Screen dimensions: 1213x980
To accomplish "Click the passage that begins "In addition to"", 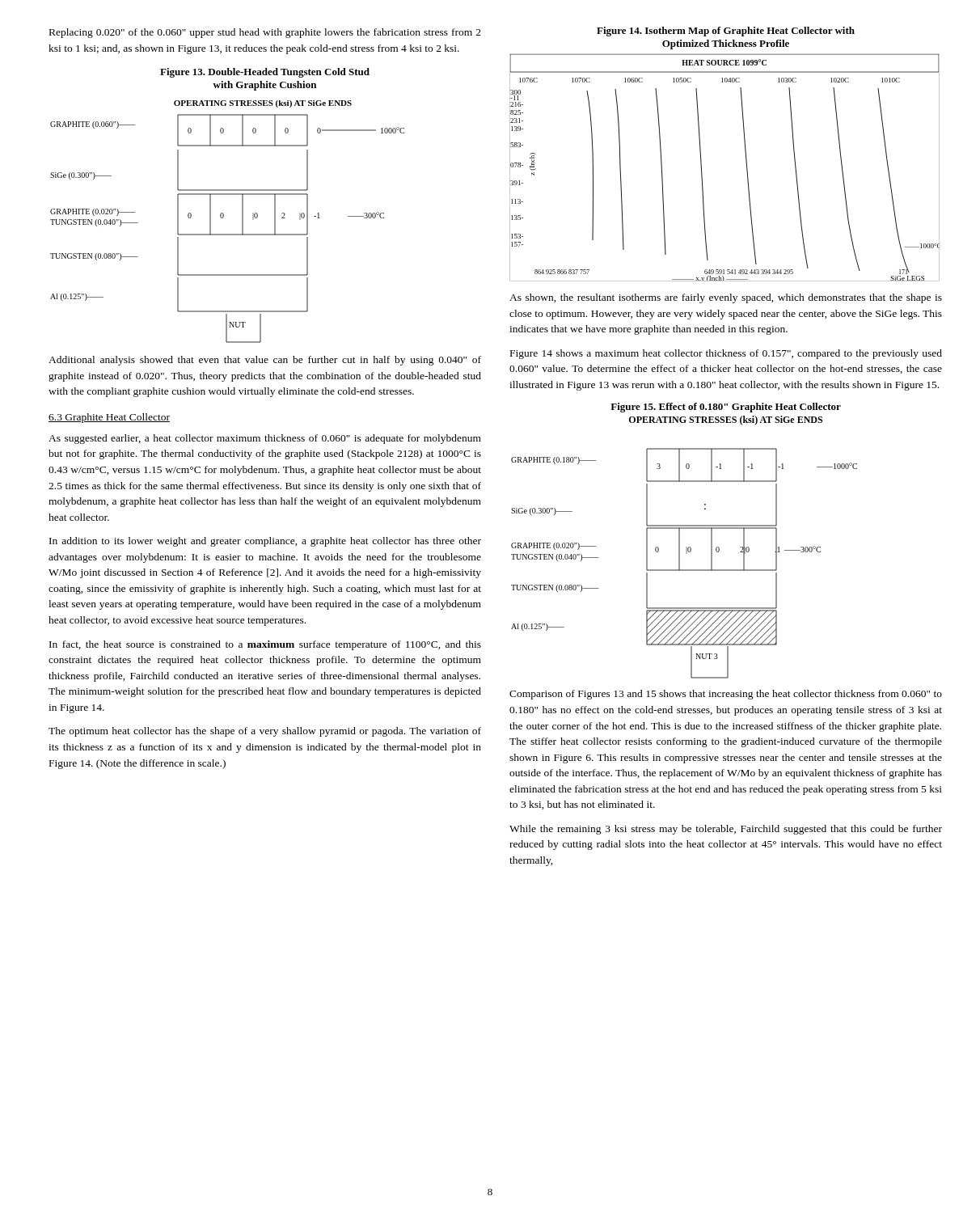I will pyautogui.click(x=265, y=580).
